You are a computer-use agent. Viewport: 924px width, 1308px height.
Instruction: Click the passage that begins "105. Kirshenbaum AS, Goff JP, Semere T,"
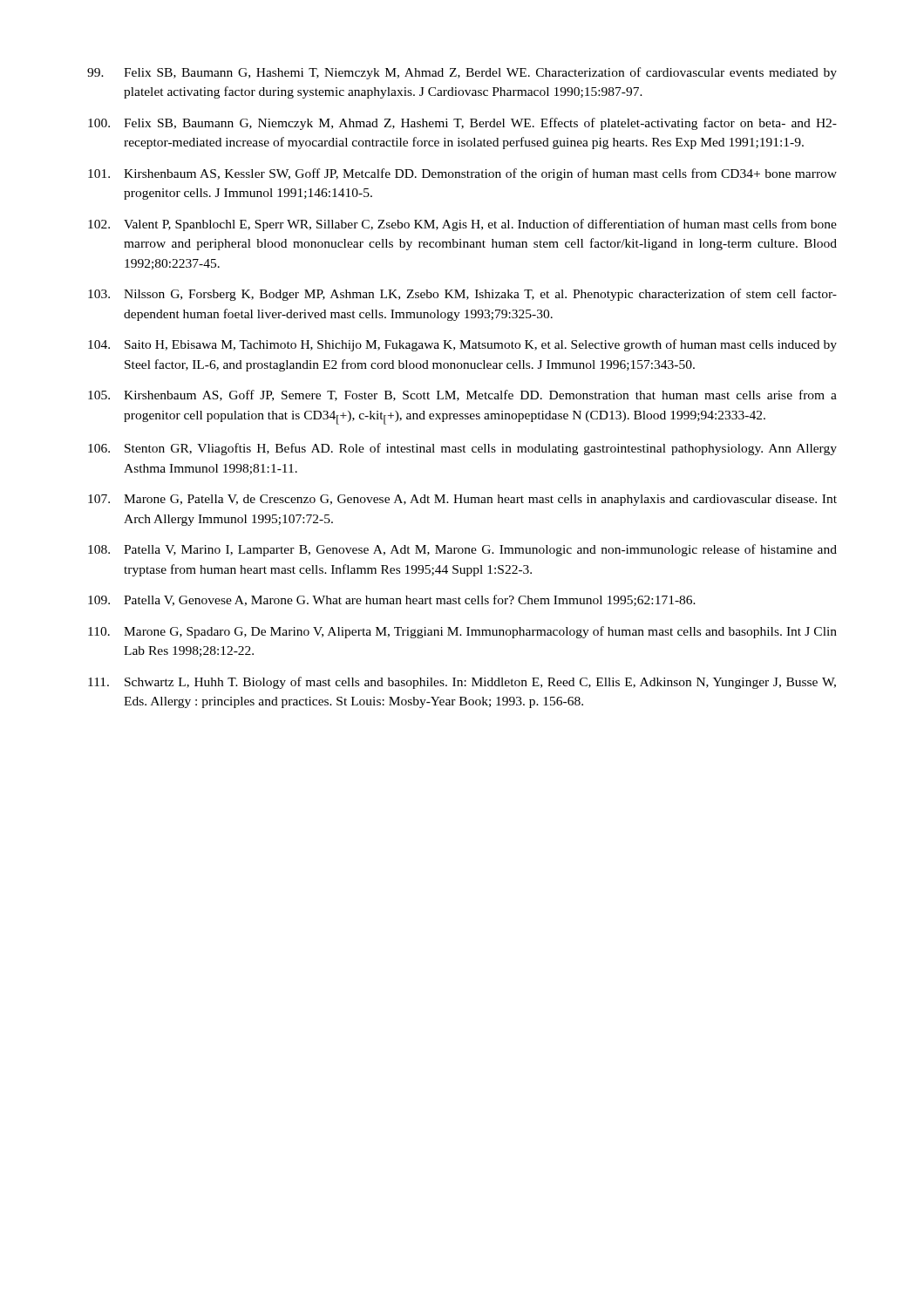(462, 407)
